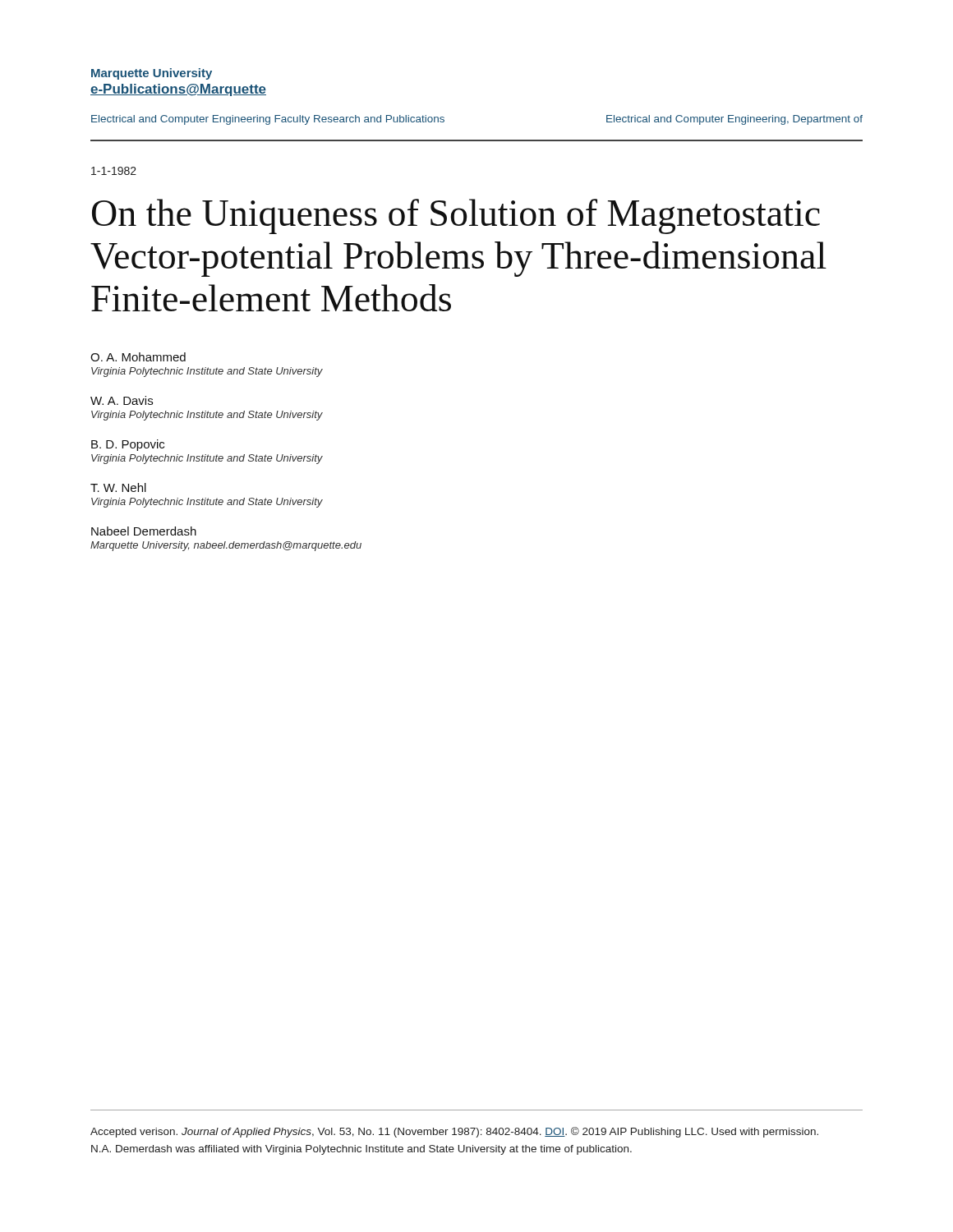
Task: Find the text starting "On the Uniqueness of Solution of Magnetostatic Vector-potential"
Action: [x=459, y=256]
